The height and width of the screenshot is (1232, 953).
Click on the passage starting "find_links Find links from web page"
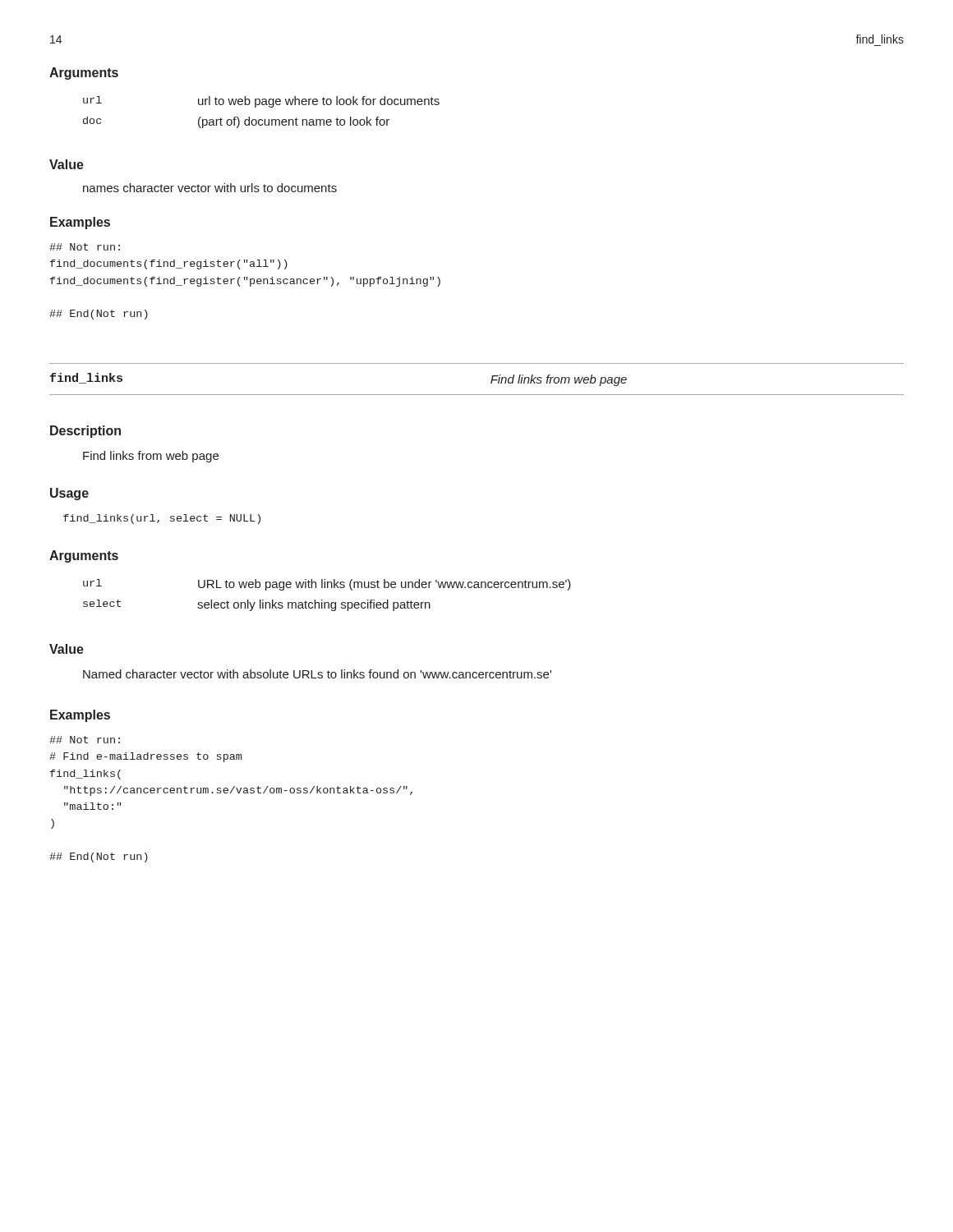[x=90, y=379]
